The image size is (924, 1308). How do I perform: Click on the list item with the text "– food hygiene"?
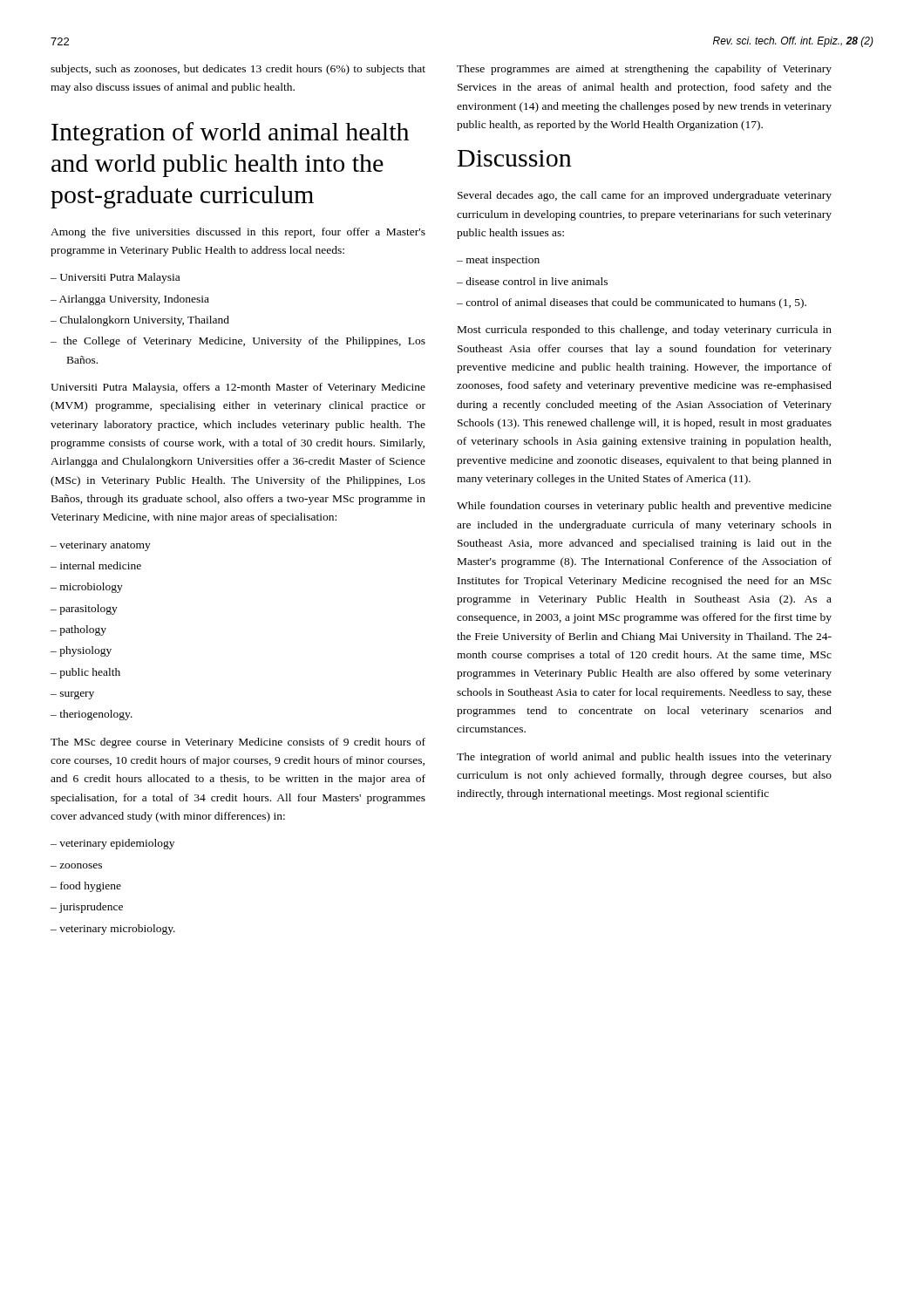pyautogui.click(x=86, y=886)
